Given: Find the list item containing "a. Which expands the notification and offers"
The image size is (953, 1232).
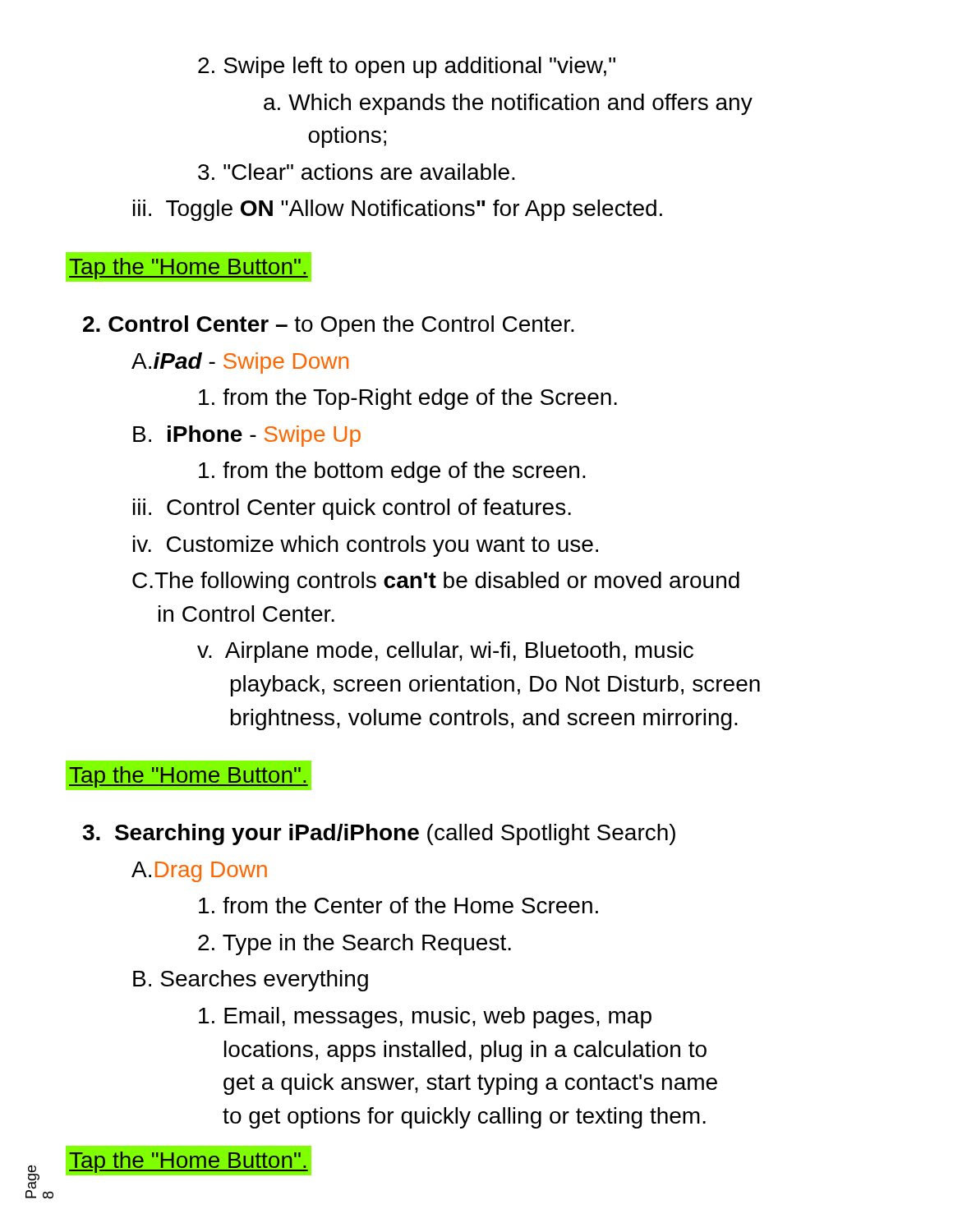Looking at the screenshot, I should [x=508, y=119].
